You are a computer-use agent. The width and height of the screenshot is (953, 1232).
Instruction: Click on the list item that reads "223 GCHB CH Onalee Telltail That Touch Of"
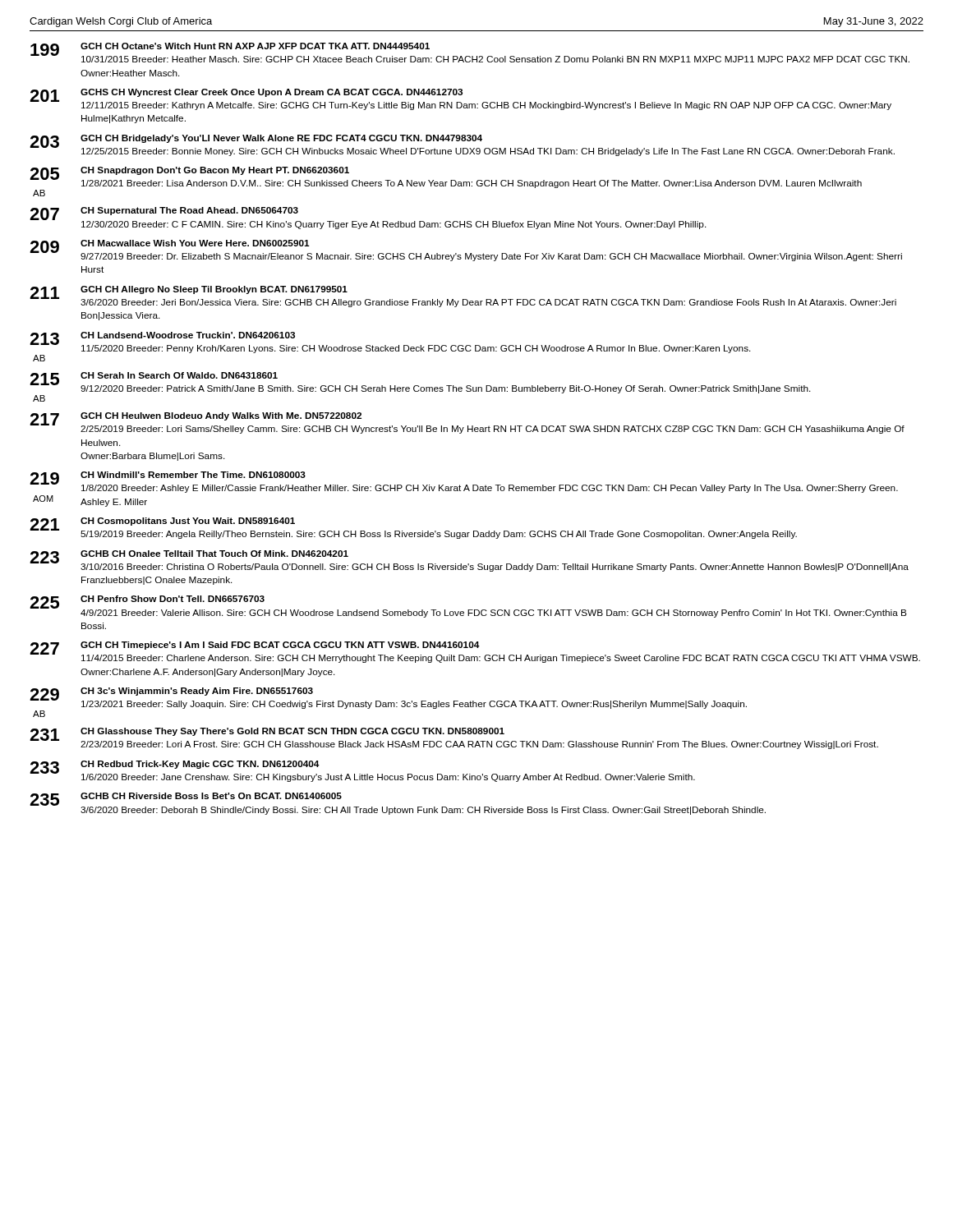pos(476,567)
